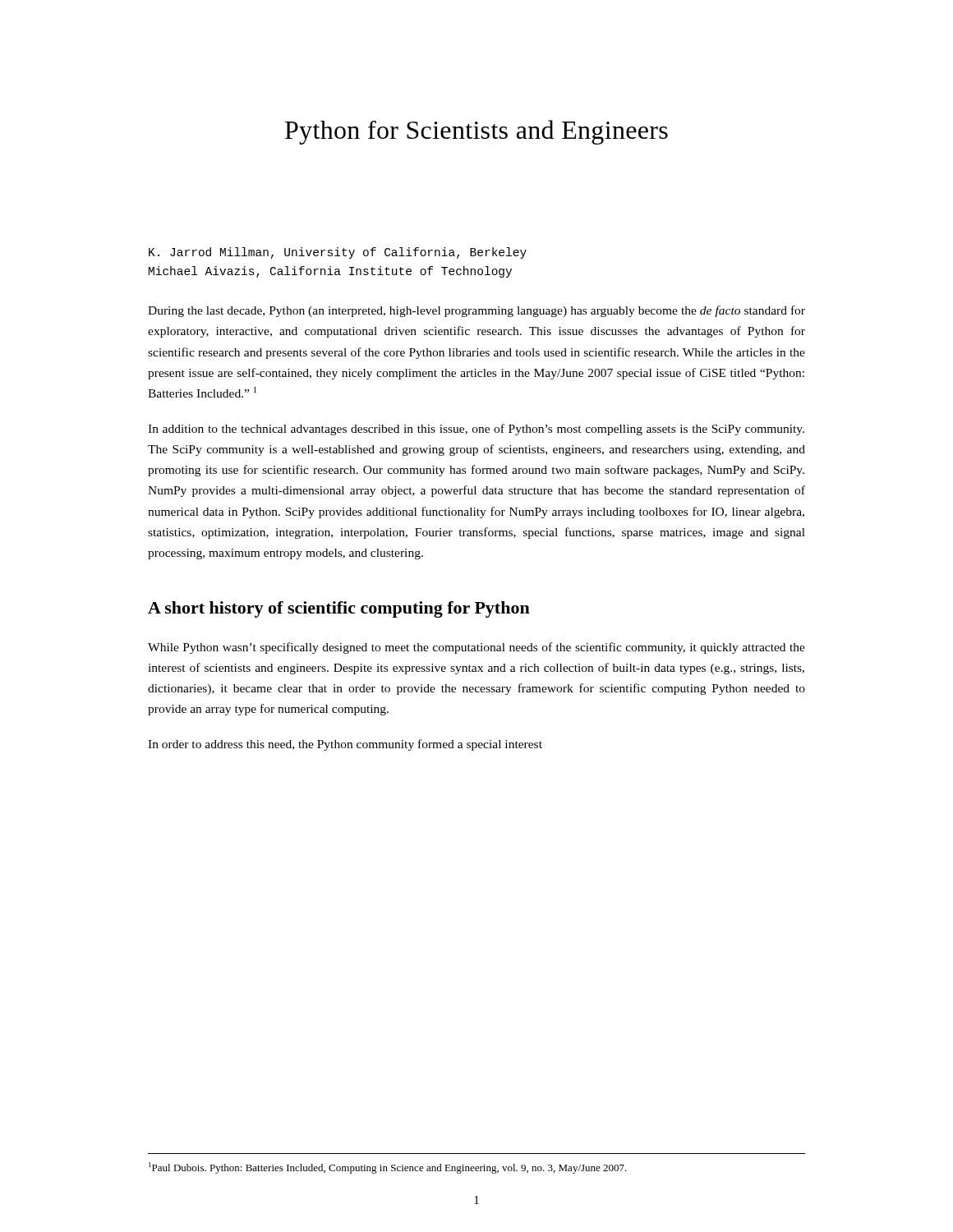This screenshot has width=953, height=1232.
Task: Where does it say "Python for Scientists and Engineers"?
Action: click(x=476, y=130)
